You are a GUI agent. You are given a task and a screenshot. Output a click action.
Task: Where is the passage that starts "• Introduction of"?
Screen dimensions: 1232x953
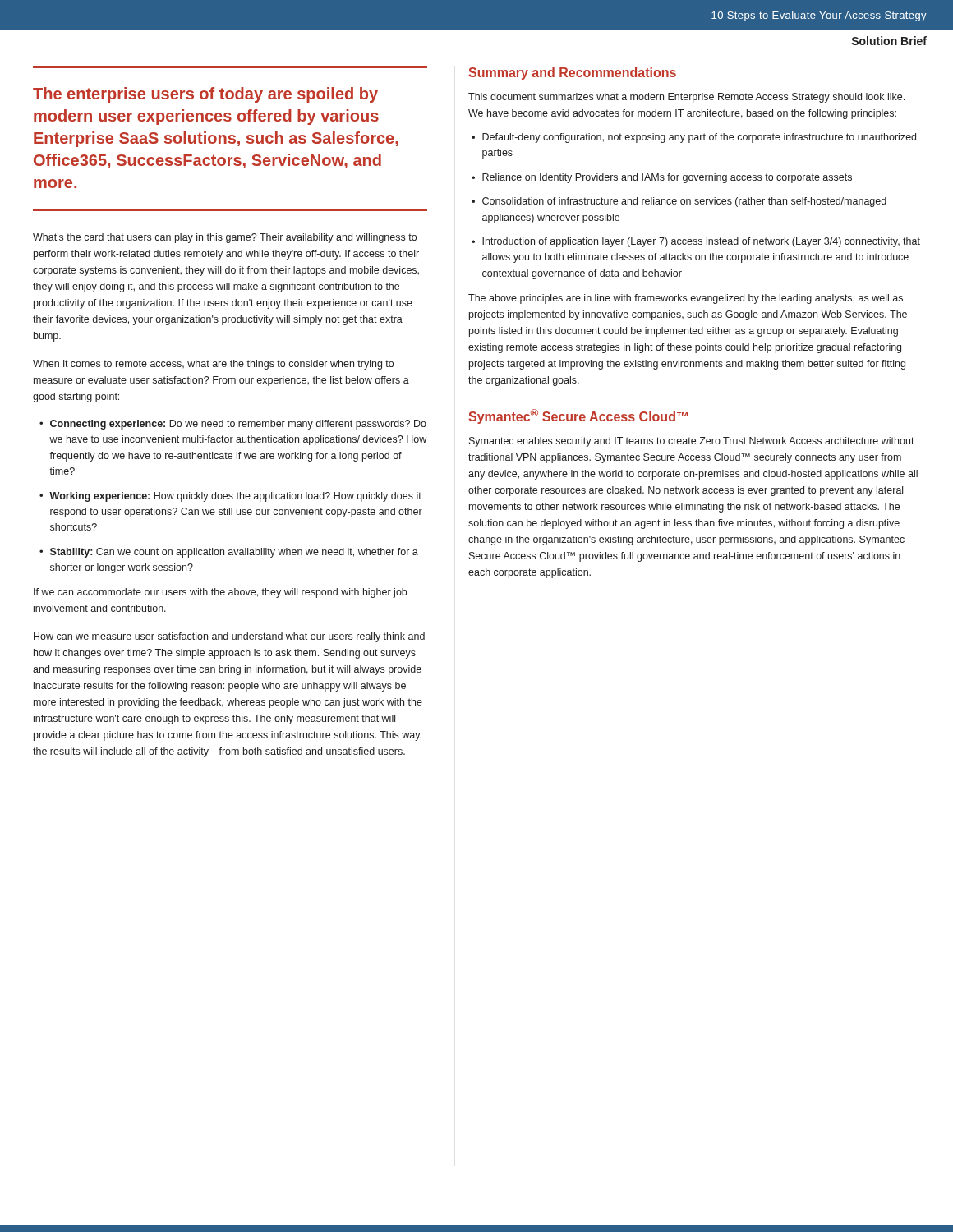(x=696, y=258)
